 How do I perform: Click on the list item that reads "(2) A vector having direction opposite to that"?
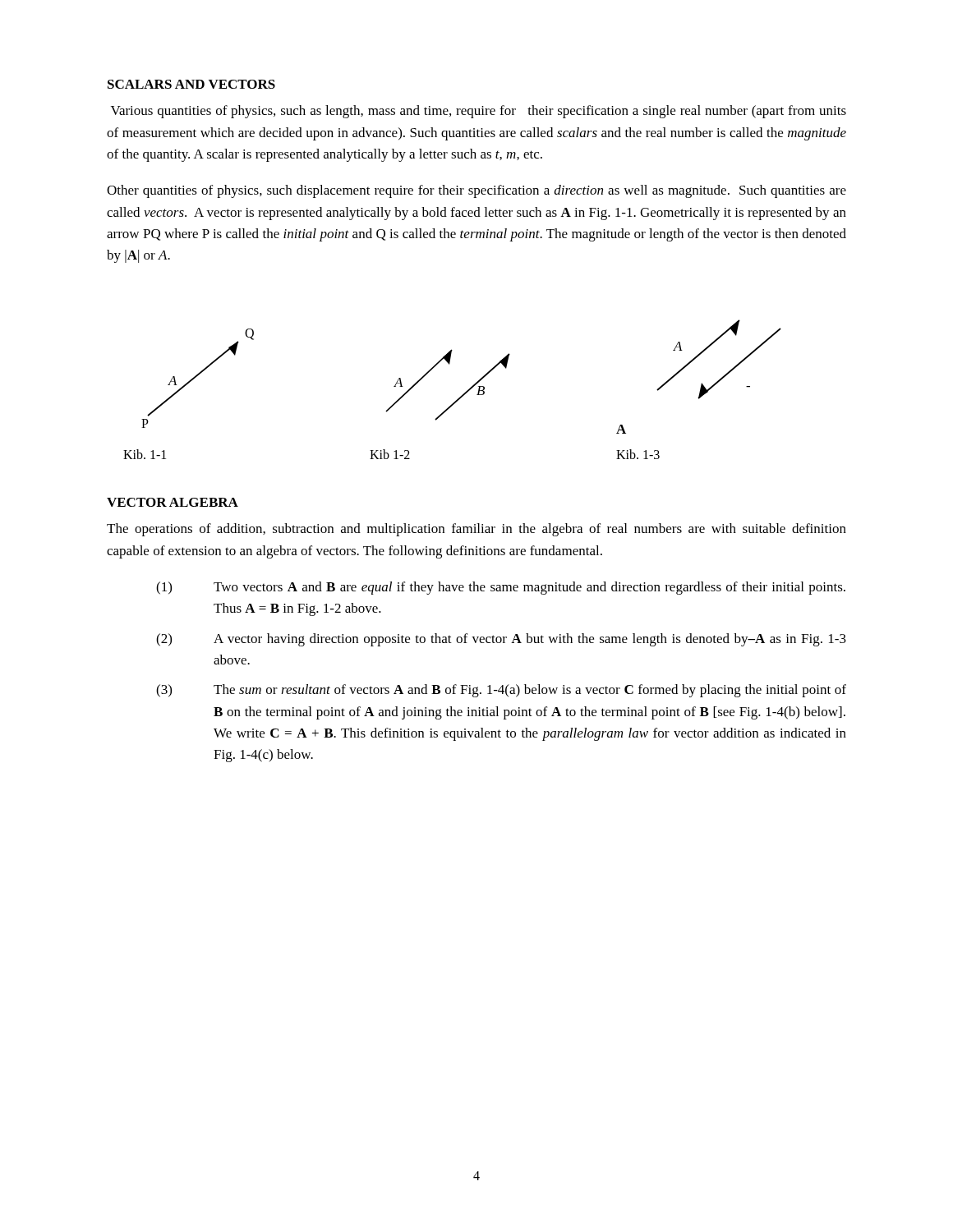501,650
